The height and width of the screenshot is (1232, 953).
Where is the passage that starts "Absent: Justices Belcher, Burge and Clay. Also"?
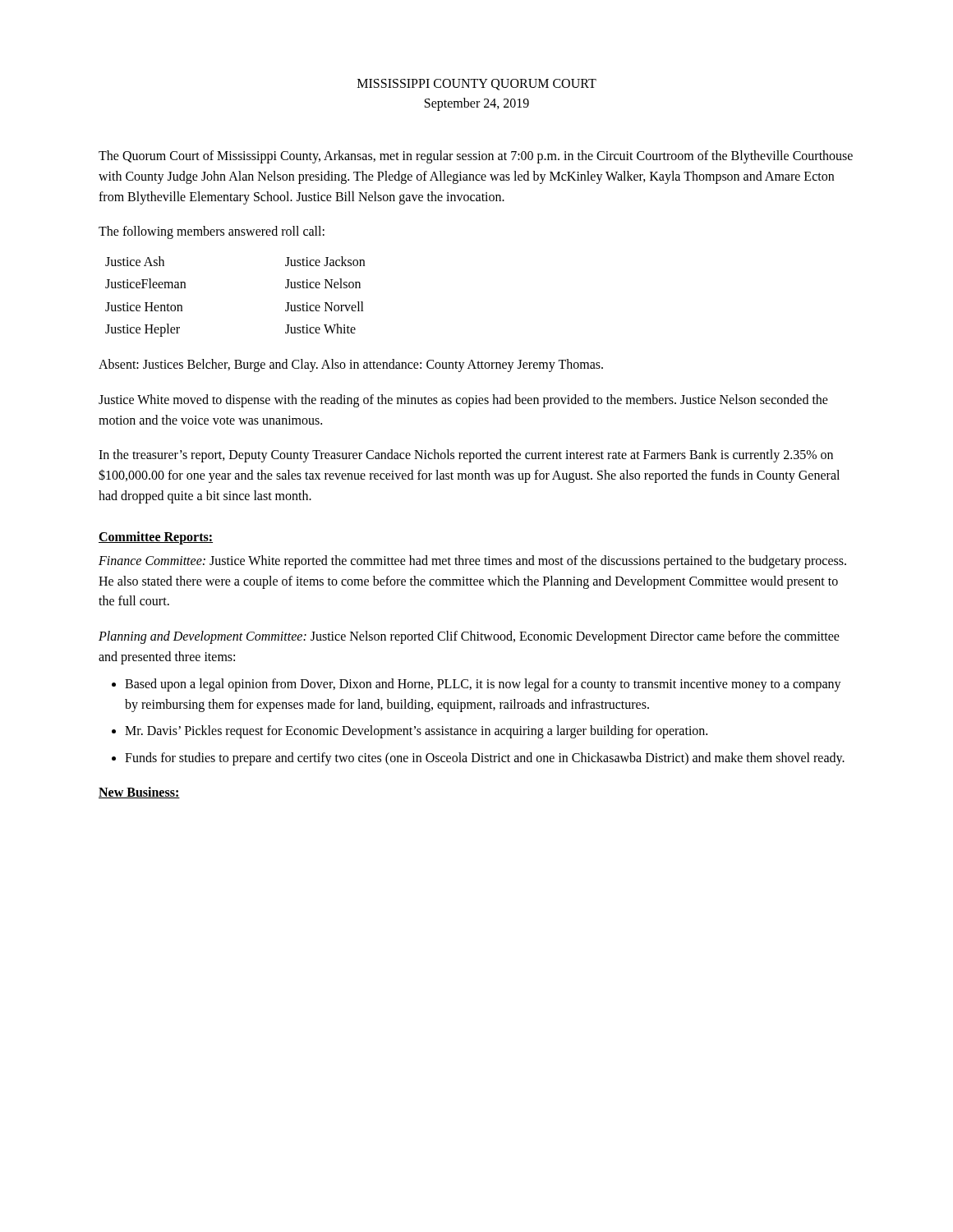pyautogui.click(x=351, y=364)
